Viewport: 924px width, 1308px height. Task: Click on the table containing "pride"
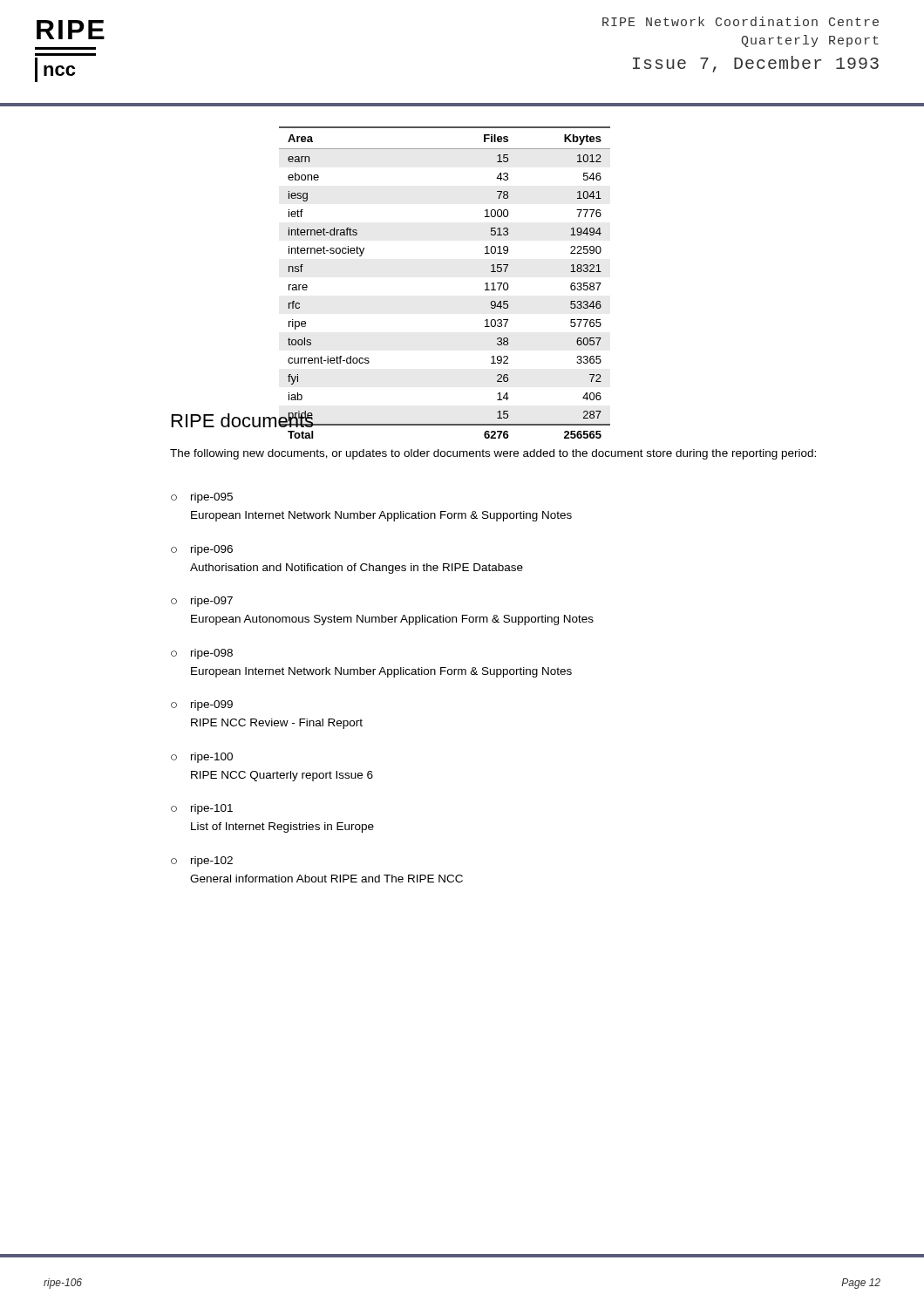[445, 285]
